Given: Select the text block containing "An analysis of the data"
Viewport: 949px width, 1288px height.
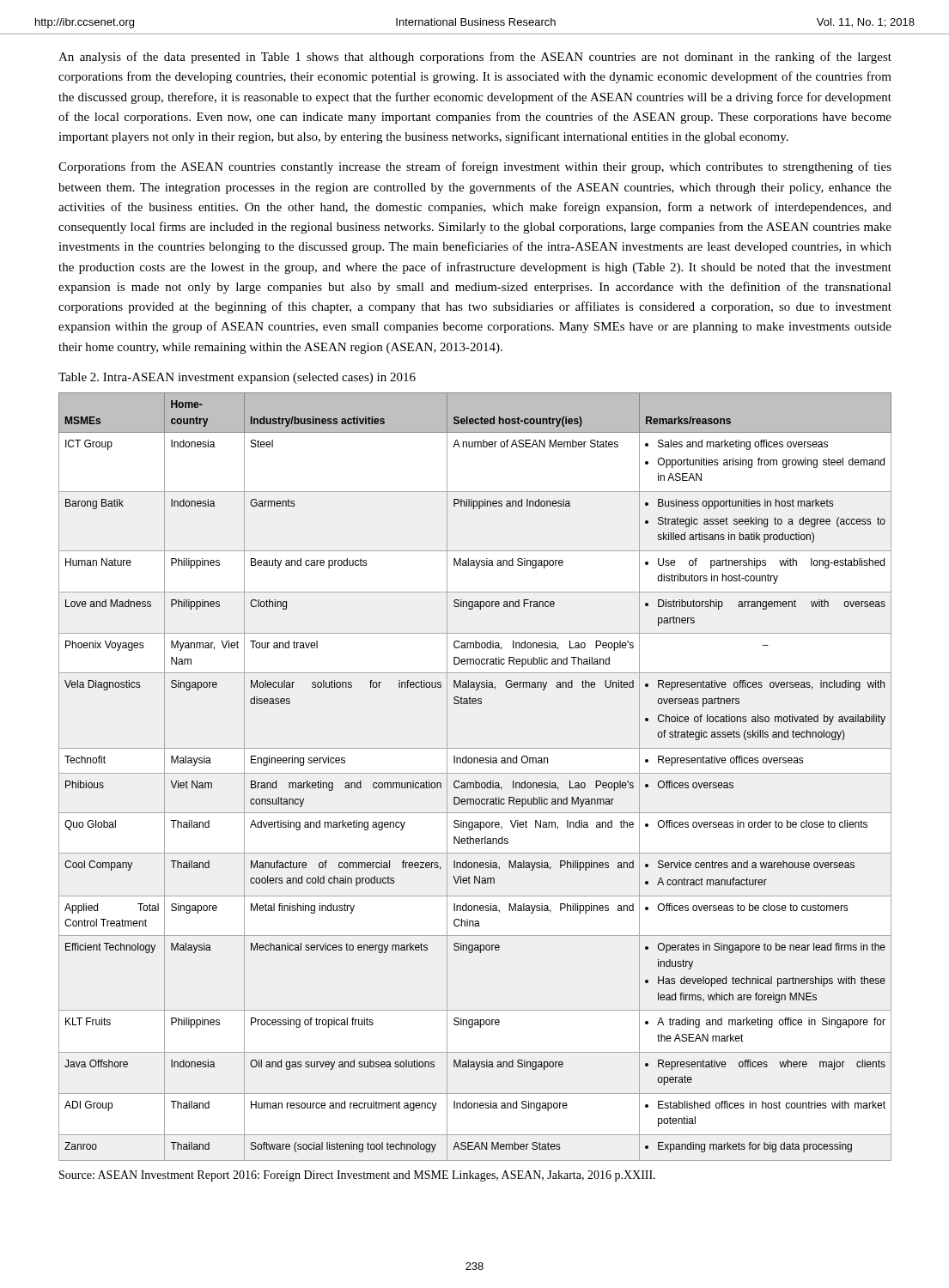Looking at the screenshot, I should 475,97.
